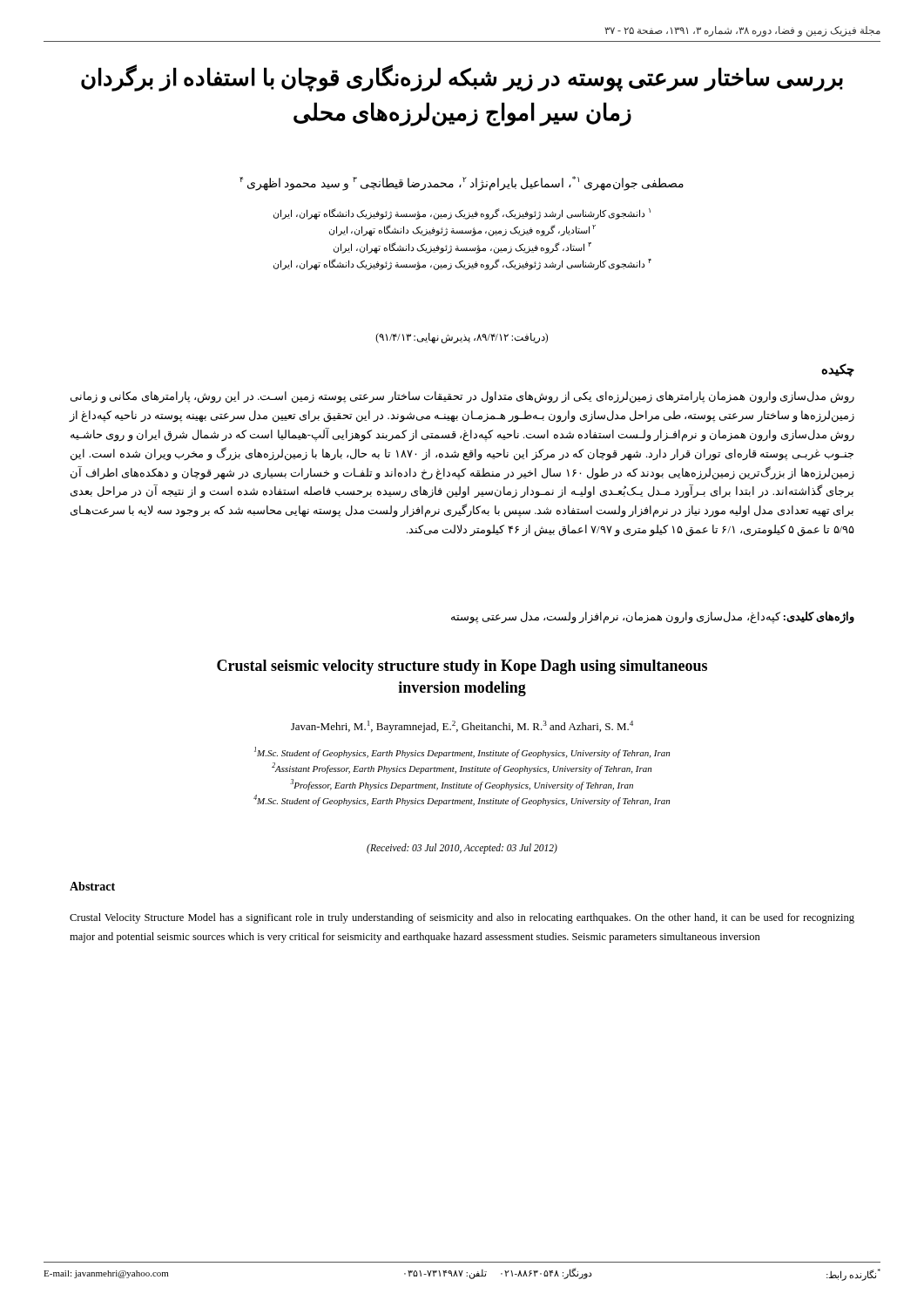Select the title that reads "بررسی ساختار سرعتی پوسته در زیر شبکه لرزه‌نگاری"
Viewport: 924px width, 1307px height.
462,96
